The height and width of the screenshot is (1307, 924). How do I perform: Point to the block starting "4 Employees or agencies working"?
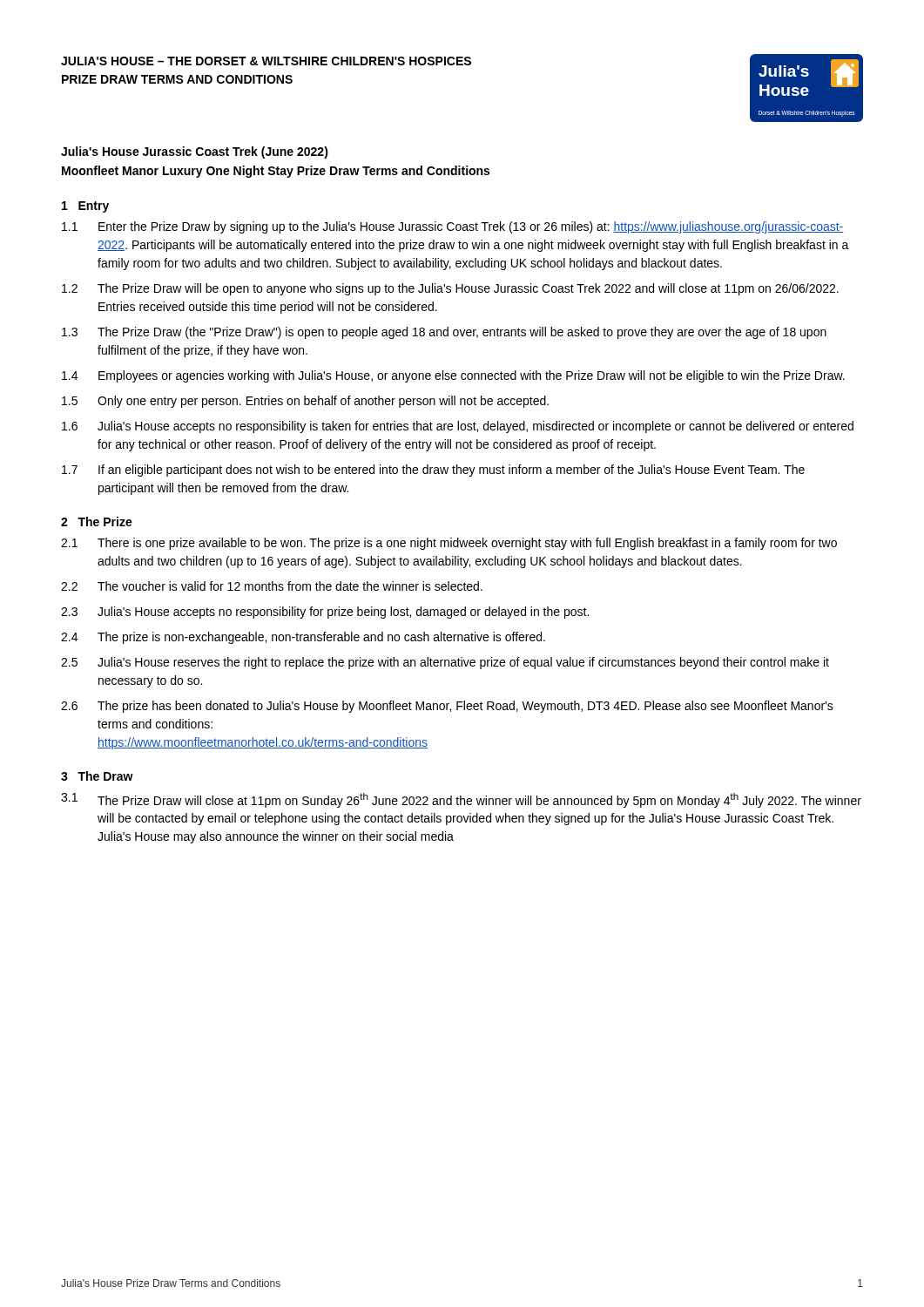462,376
